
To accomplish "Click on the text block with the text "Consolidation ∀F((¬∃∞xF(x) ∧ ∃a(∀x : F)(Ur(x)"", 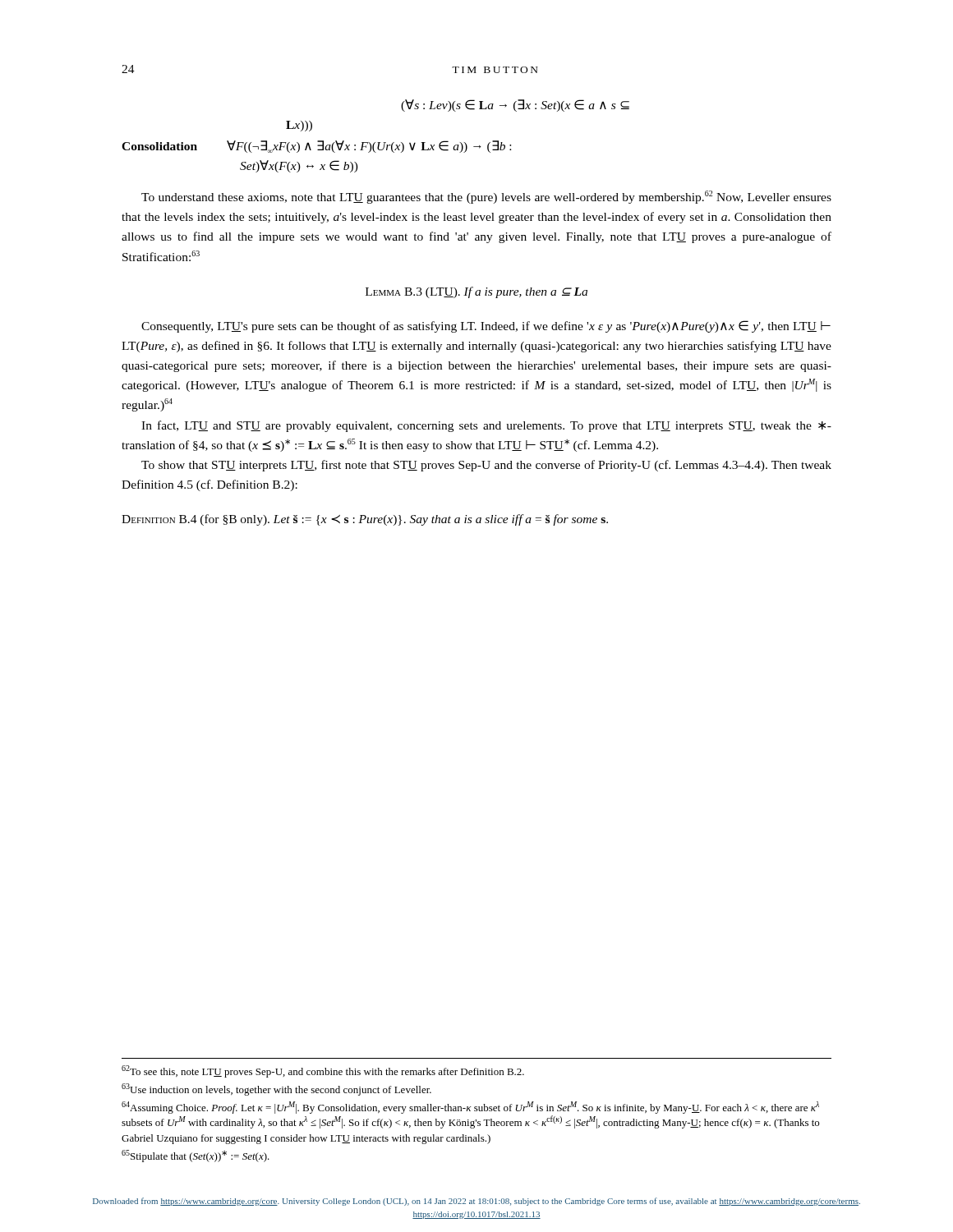I will click(476, 156).
